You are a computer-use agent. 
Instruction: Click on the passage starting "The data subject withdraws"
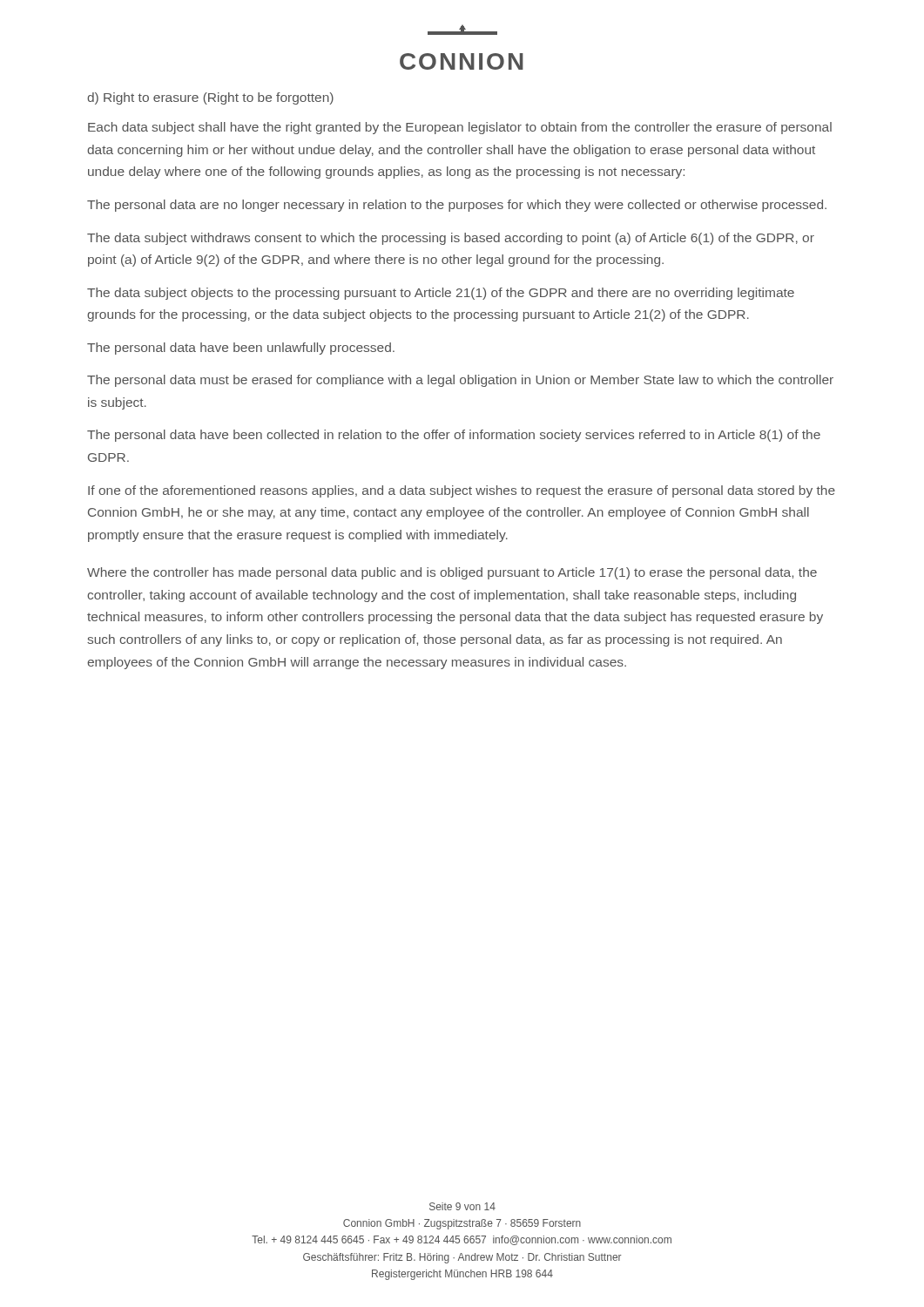pos(451,248)
